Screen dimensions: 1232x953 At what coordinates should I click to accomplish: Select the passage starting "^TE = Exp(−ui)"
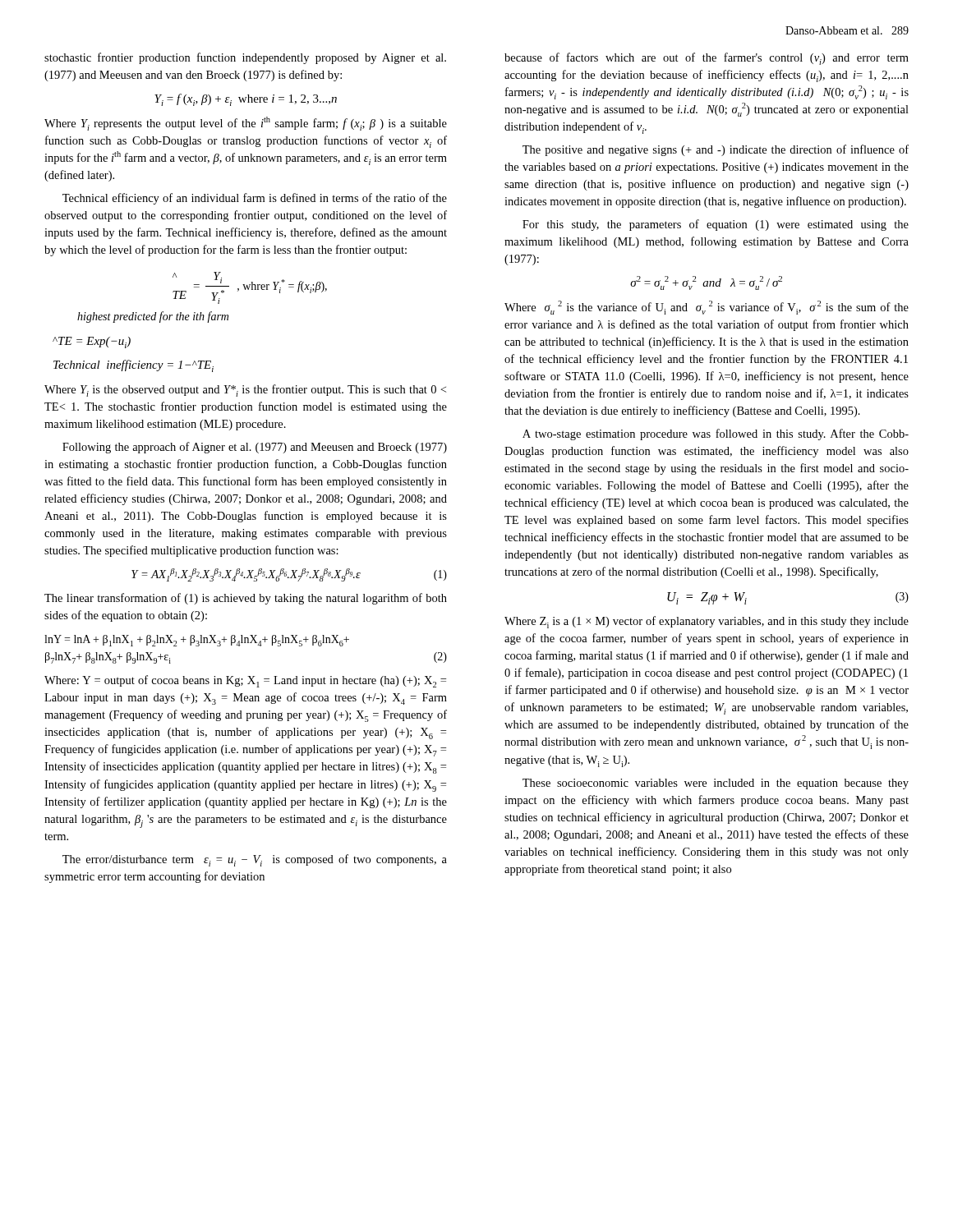click(x=92, y=342)
